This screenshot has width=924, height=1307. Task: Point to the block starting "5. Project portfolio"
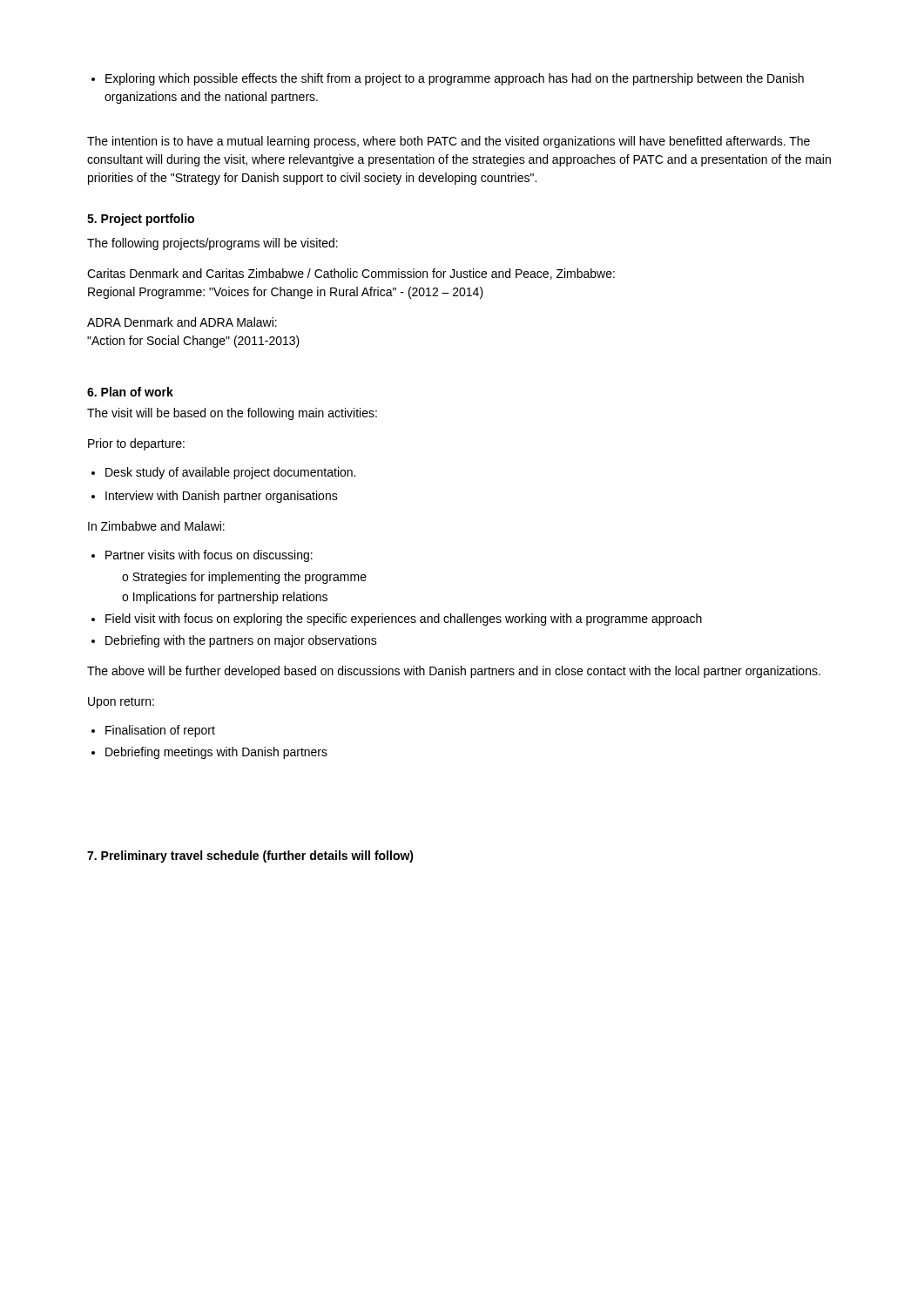pos(141,219)
